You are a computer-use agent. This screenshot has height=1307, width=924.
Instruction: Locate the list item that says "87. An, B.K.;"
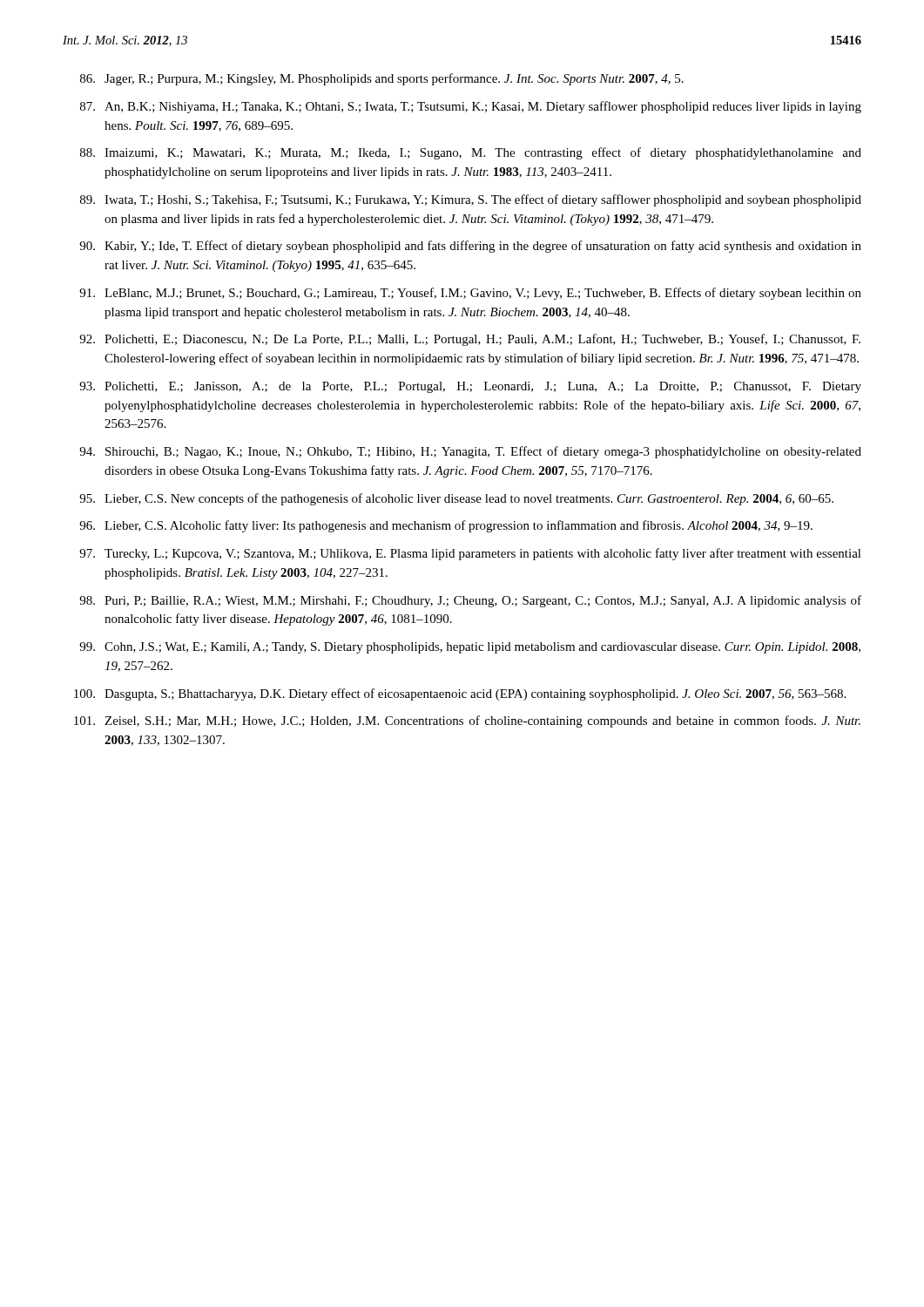coord(462,116)
